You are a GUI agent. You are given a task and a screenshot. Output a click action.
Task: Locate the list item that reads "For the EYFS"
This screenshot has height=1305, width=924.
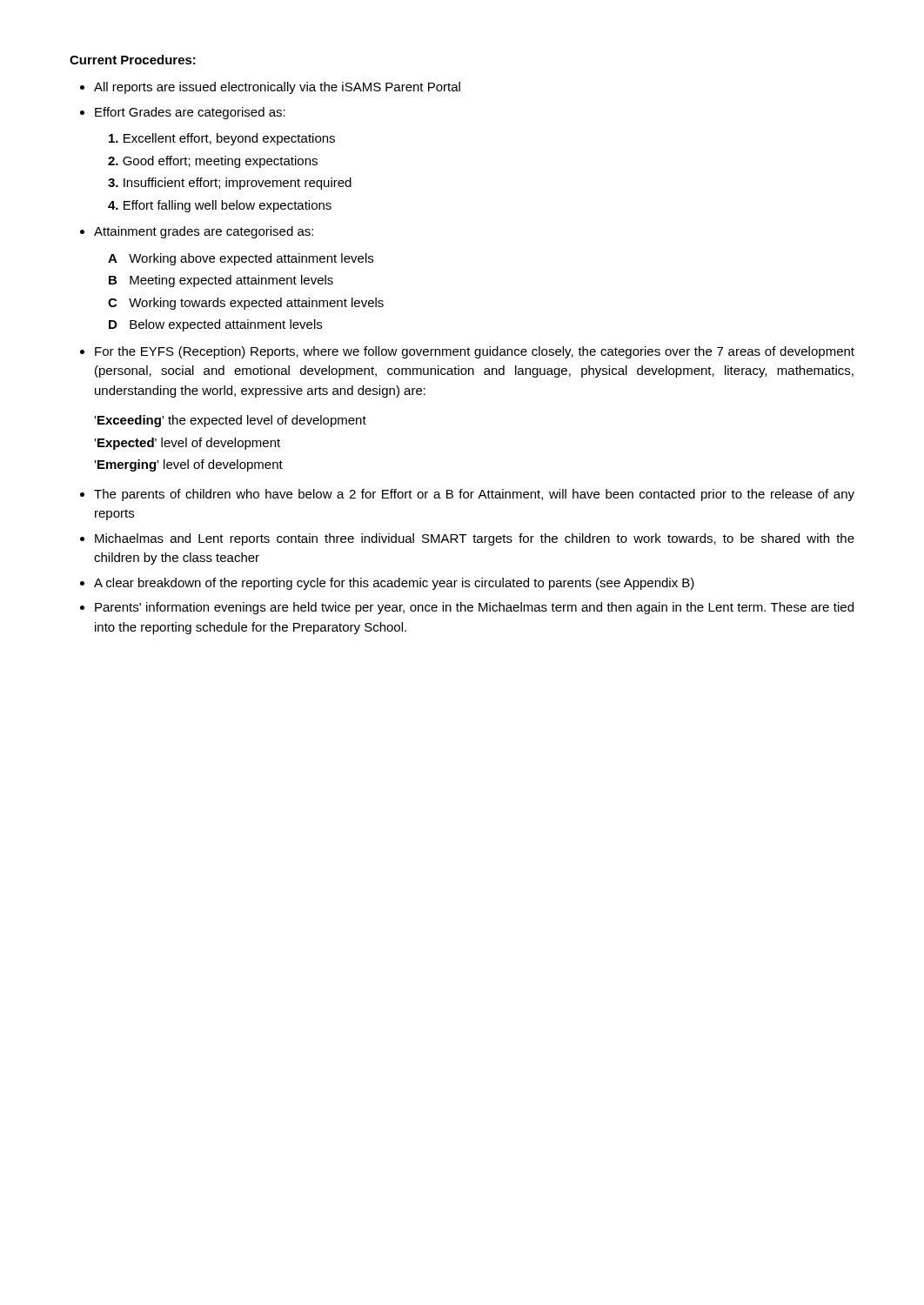pyautogui.click(x=475, y=352)
